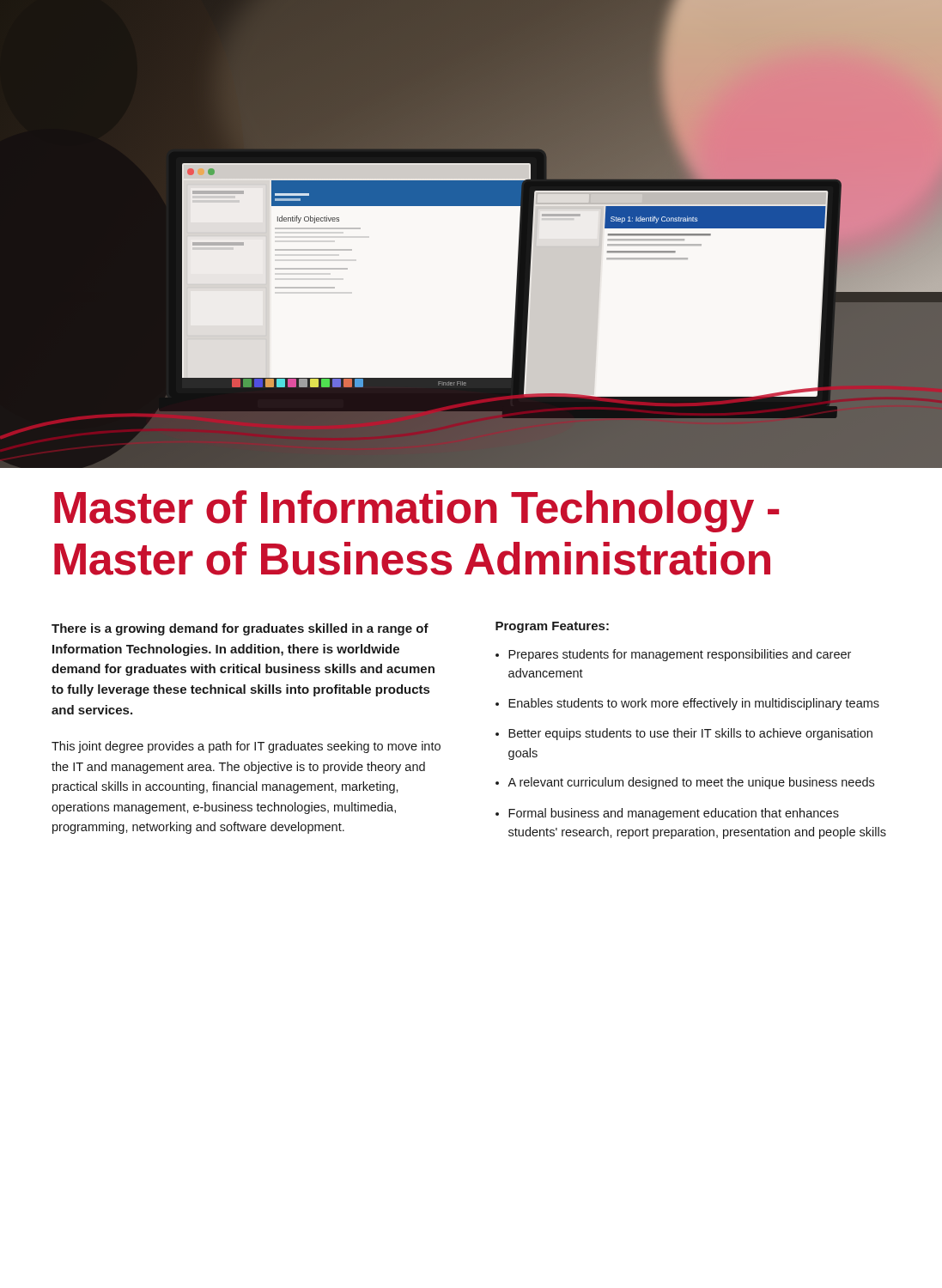942x1288 pixels.
Task: Select the photo
Action: coord(471,234)
